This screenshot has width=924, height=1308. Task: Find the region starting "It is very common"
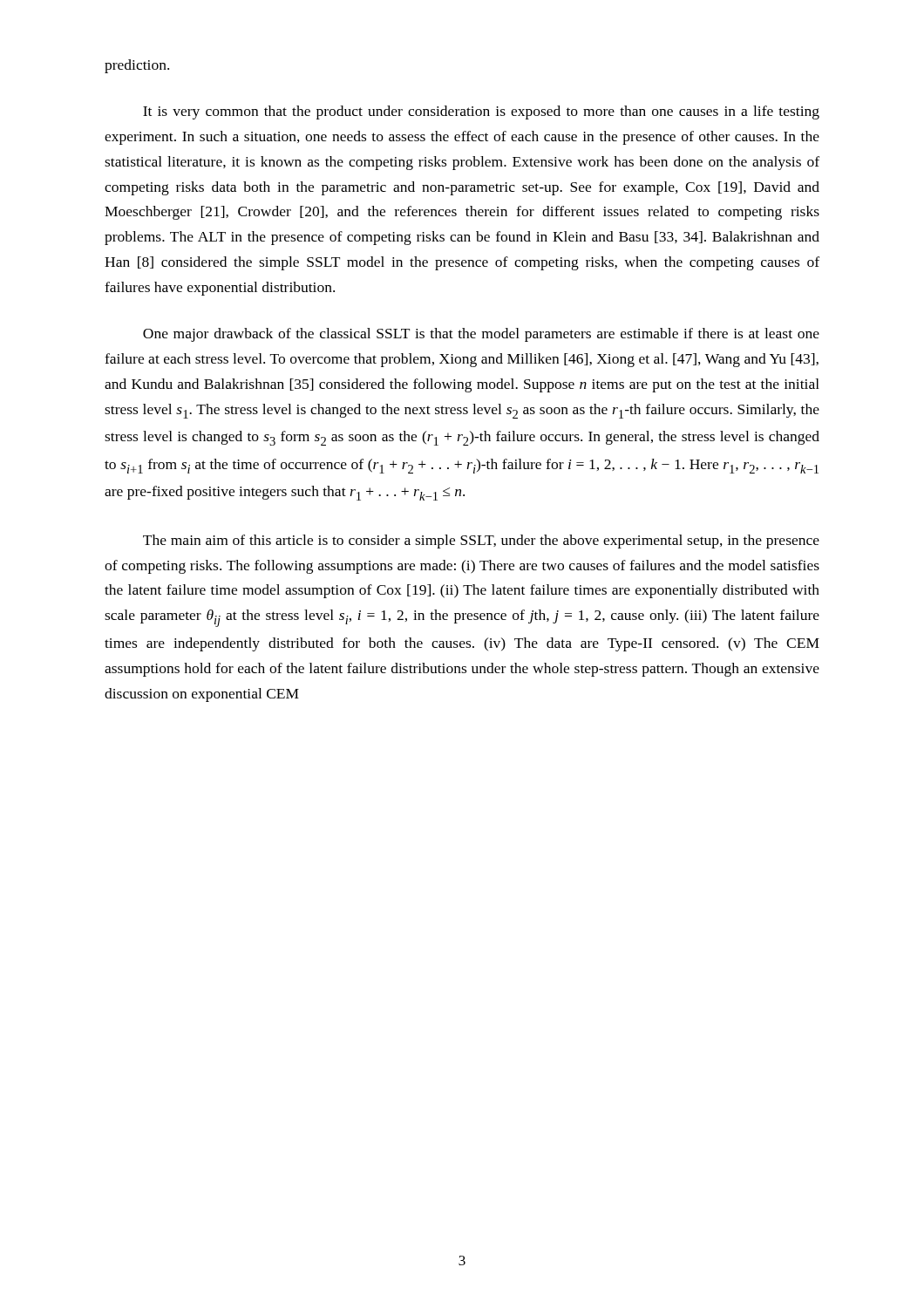tap(462, 199)
